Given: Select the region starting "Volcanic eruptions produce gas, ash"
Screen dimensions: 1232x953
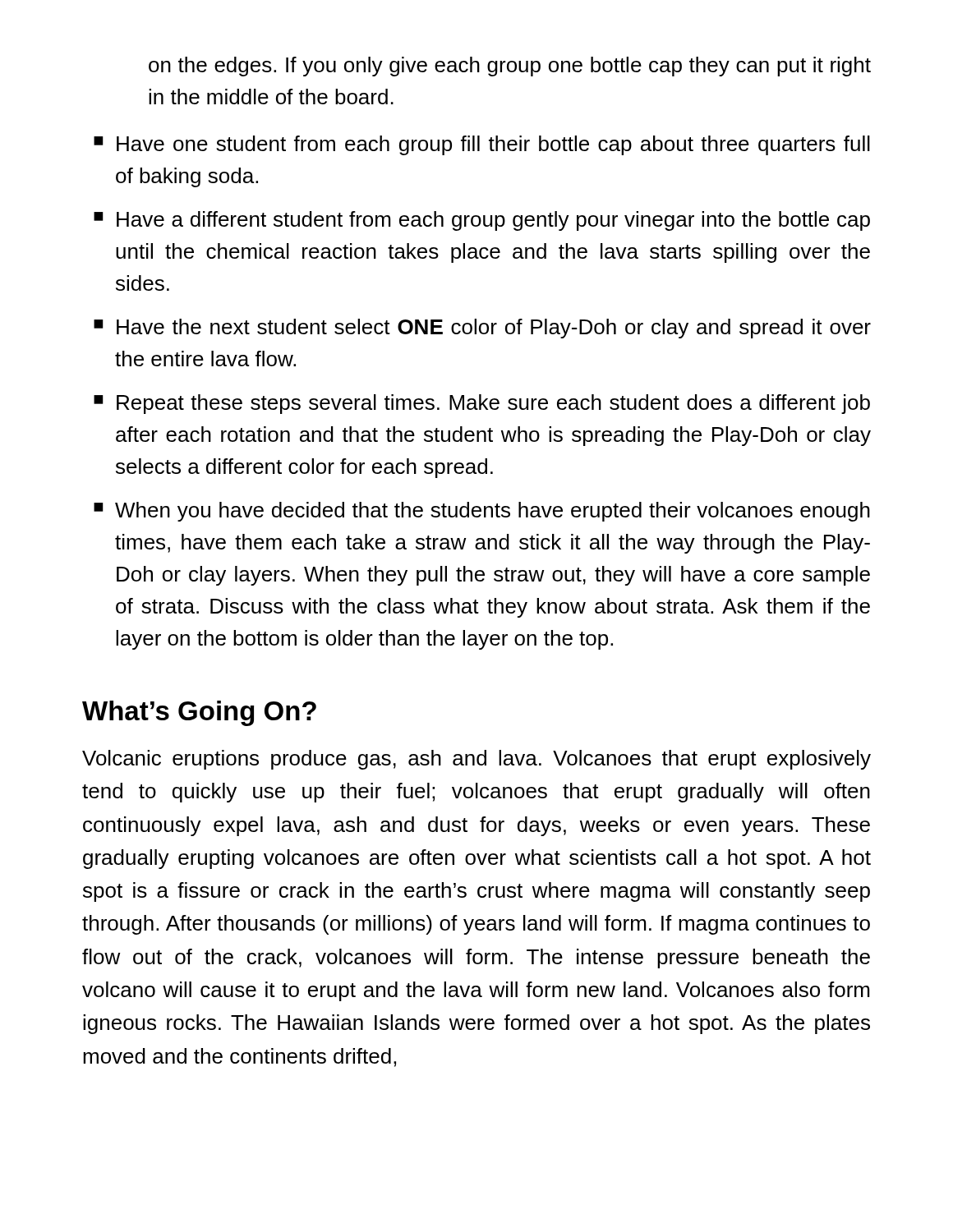Looking at the screenshot, I should 476,907.
